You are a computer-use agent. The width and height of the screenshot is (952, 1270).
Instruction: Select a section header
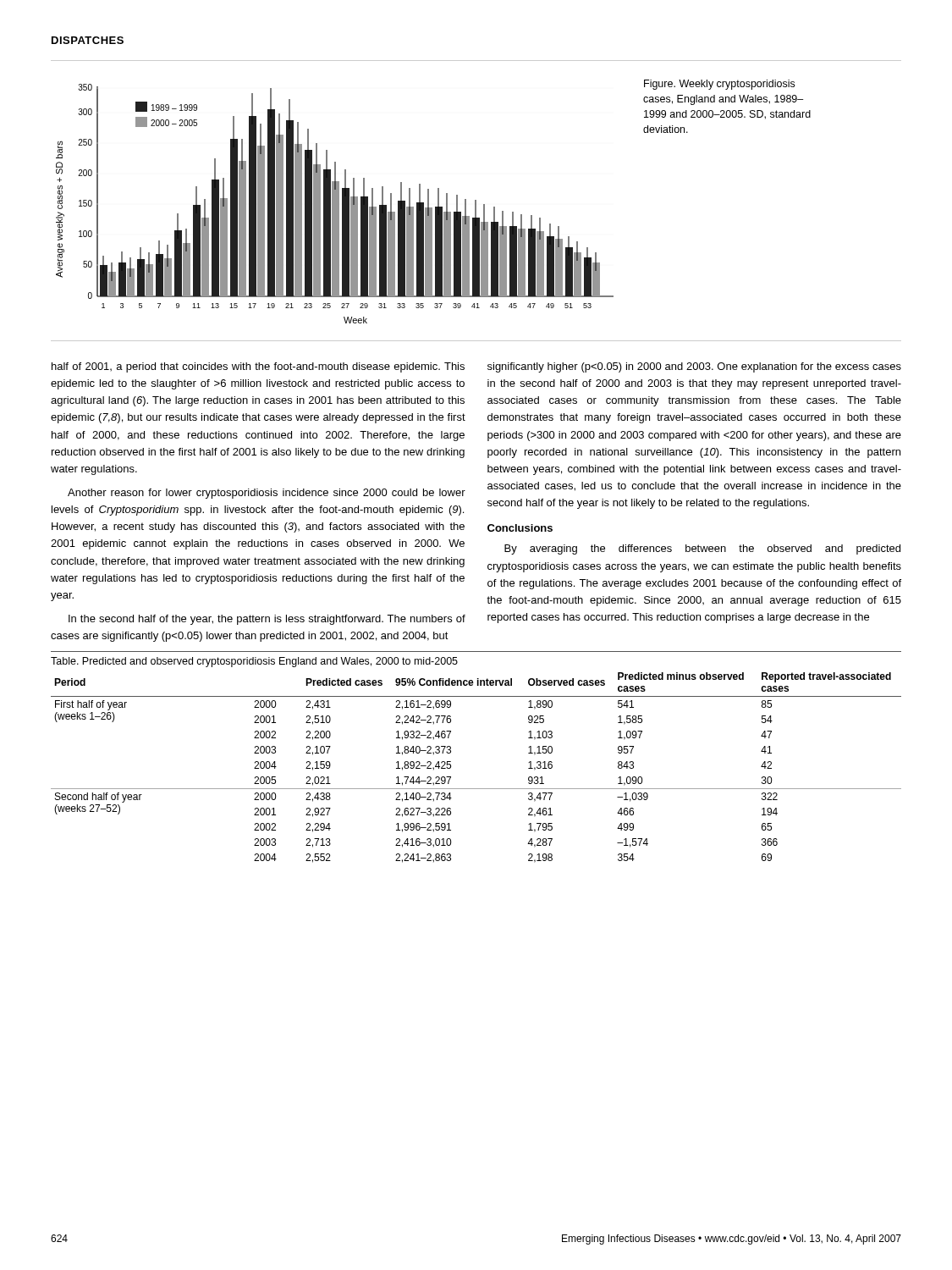520,528
